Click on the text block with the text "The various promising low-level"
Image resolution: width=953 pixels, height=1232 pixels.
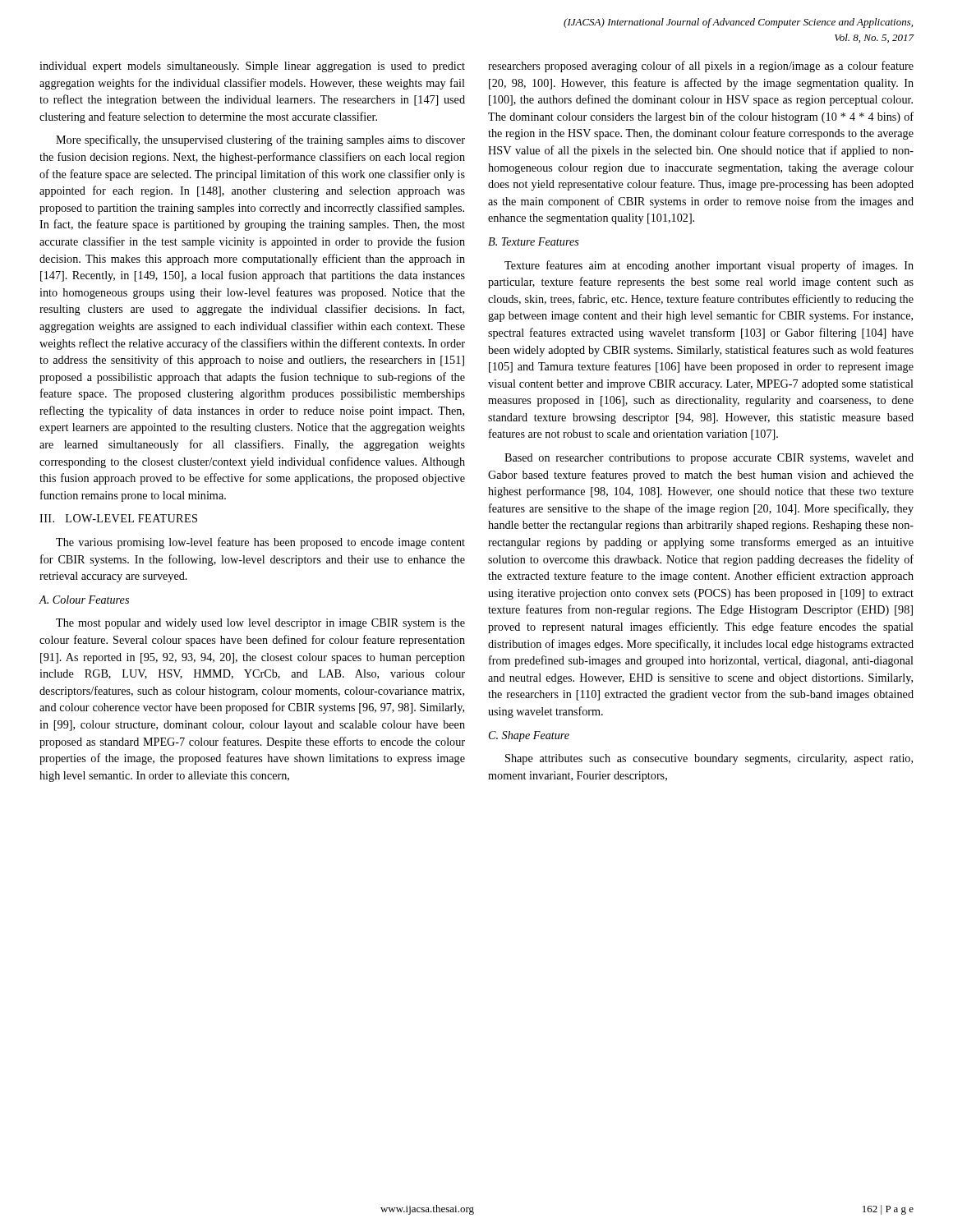252,559
